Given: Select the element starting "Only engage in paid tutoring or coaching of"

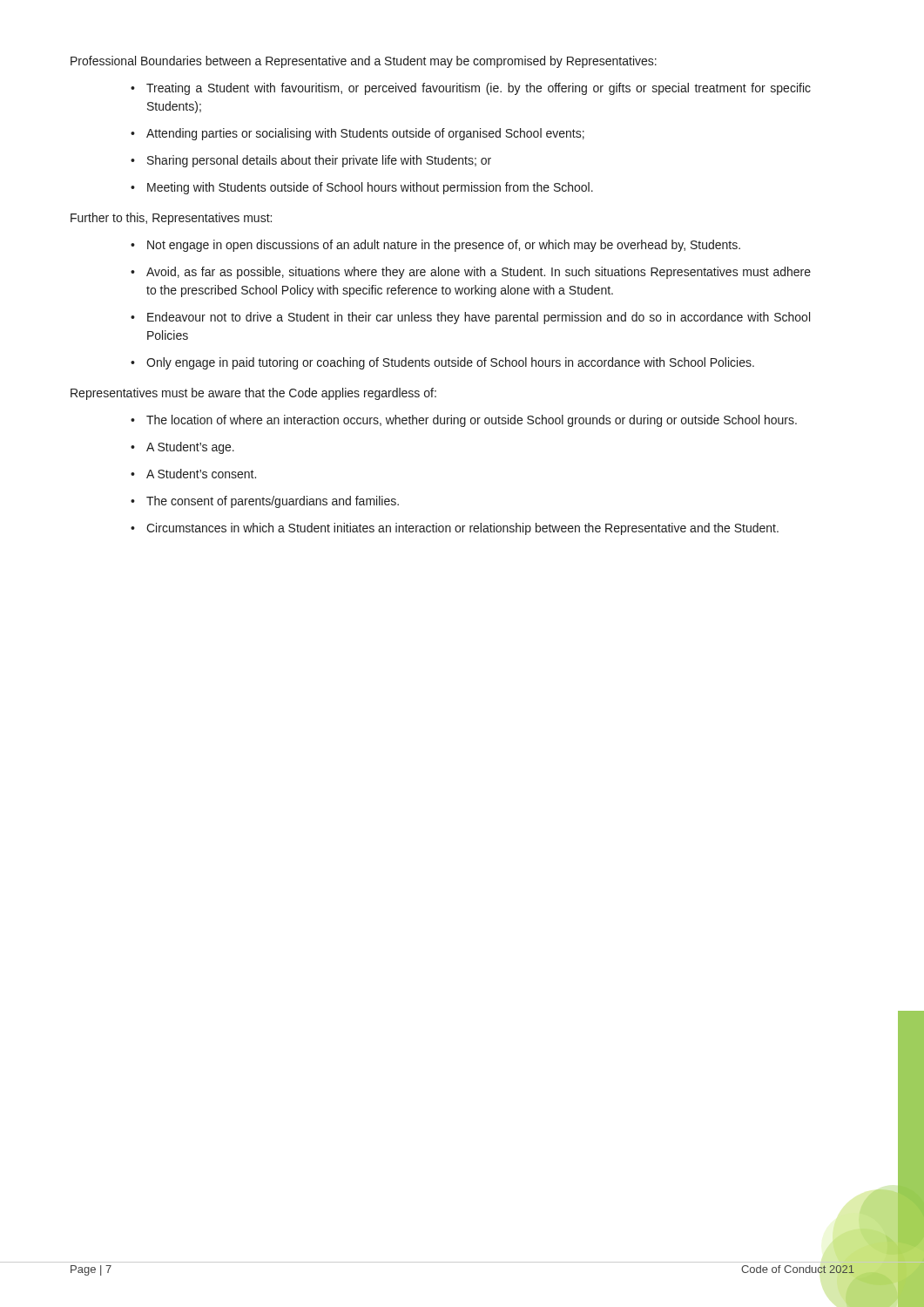Looking at the screenshot, I should [x=451, y=362].
